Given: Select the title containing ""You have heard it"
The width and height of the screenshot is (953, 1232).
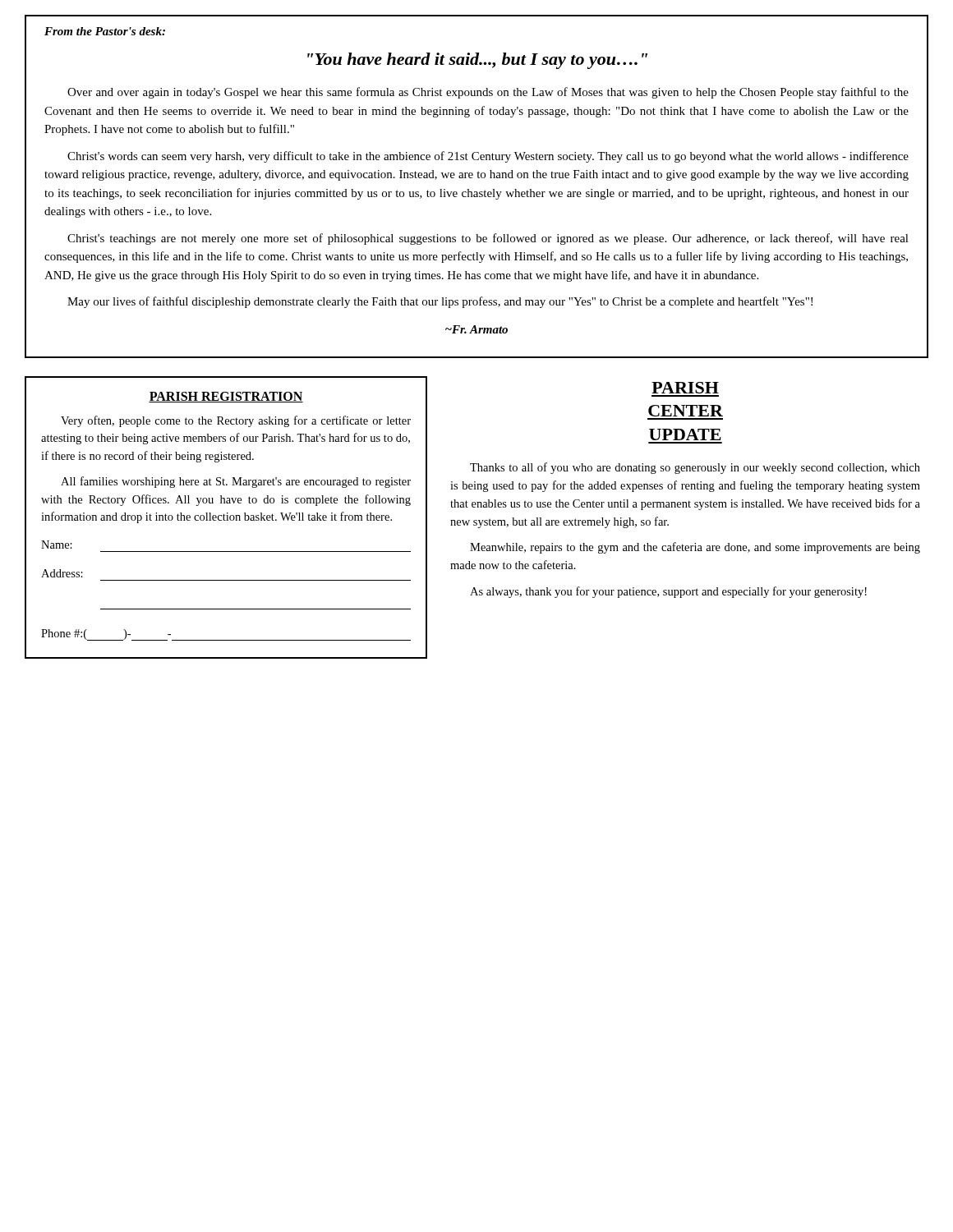Looking at the screenshot, I should [476, 59].
